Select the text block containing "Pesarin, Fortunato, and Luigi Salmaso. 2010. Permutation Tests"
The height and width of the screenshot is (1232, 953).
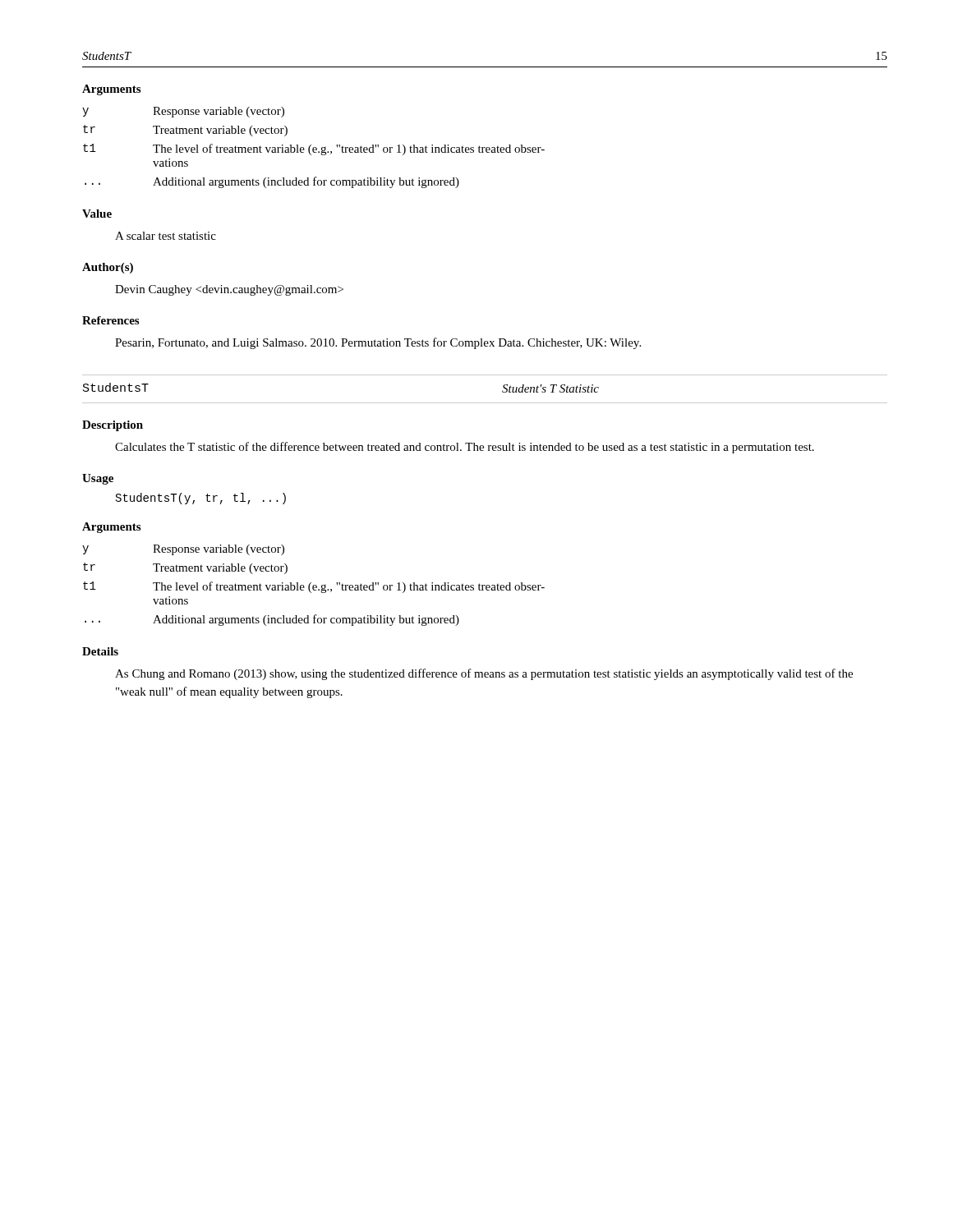(x=378, y=342)
